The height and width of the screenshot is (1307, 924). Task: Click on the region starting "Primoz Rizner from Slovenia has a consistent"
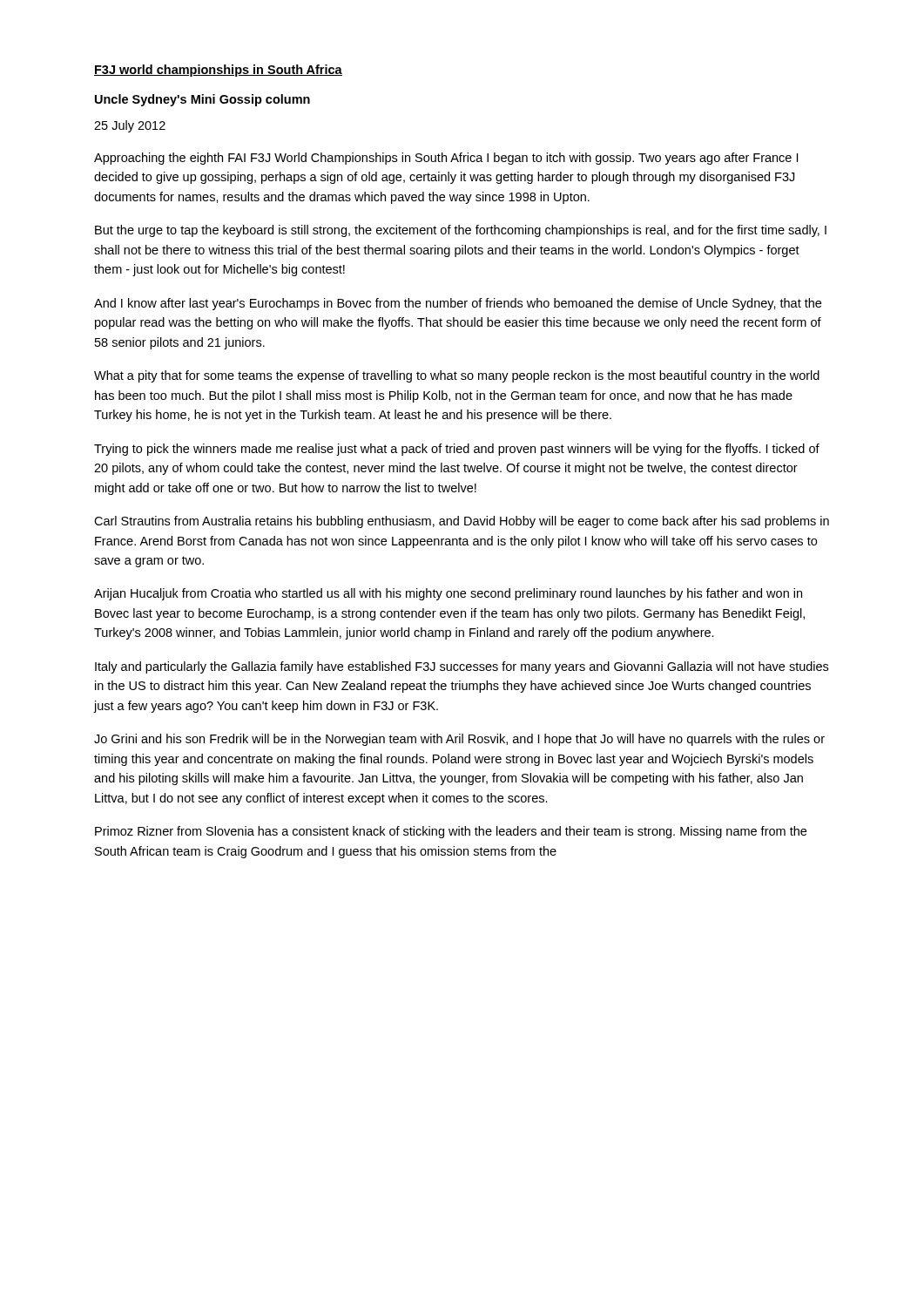click(x=451, y=841)
